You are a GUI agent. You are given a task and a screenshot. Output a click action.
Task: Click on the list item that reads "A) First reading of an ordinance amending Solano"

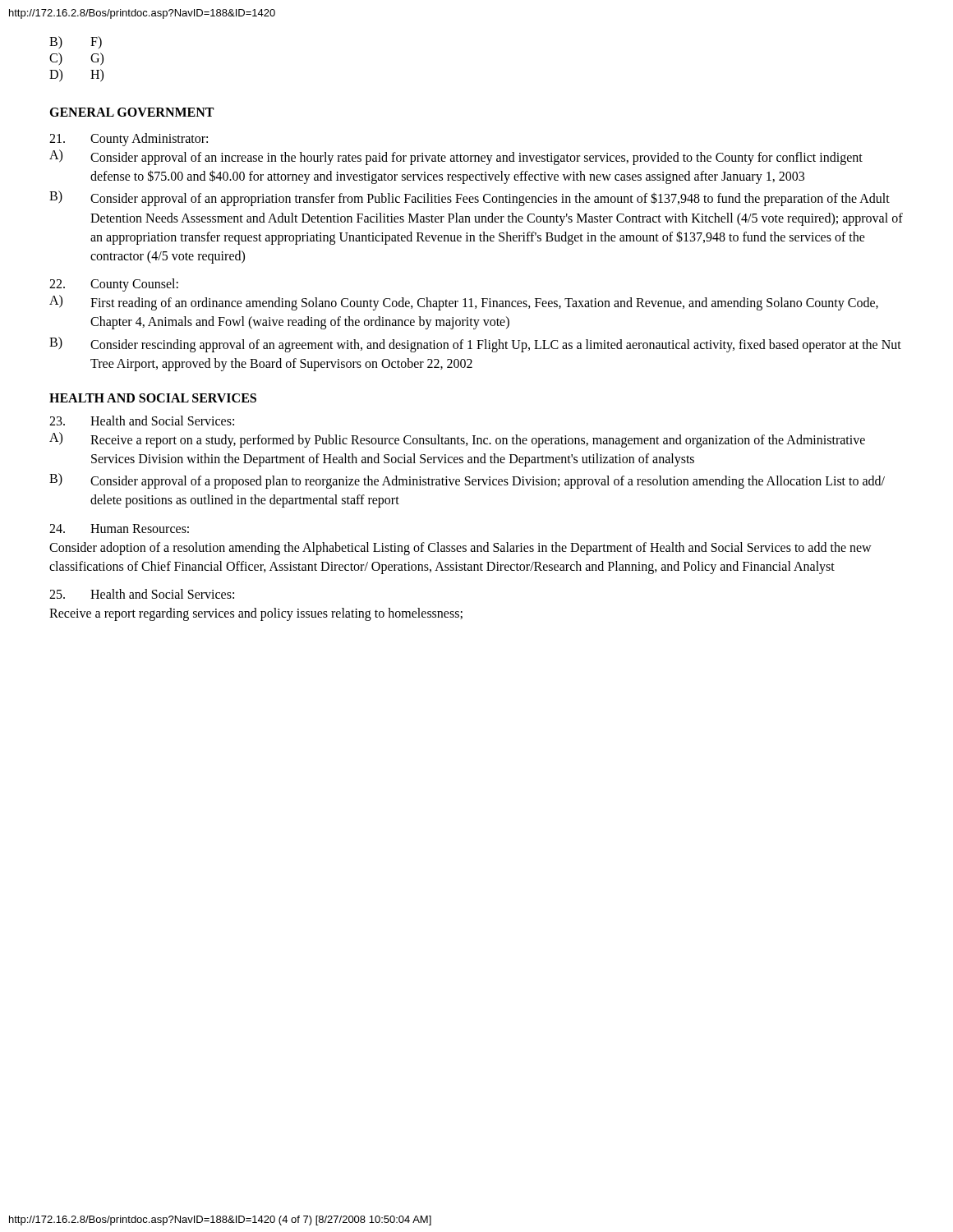tap(476, 312)
